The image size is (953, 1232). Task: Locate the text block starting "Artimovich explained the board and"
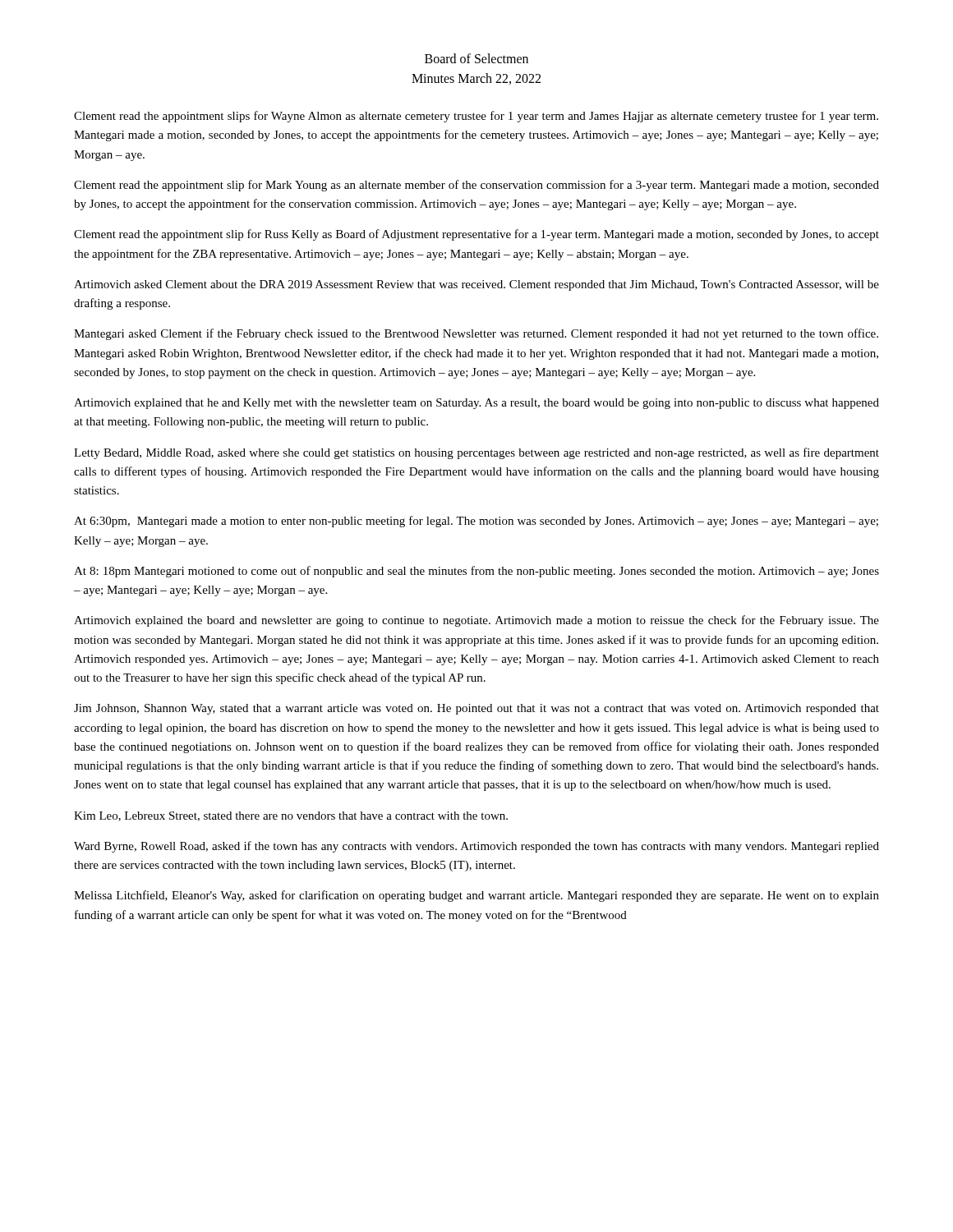coord(476,649)
